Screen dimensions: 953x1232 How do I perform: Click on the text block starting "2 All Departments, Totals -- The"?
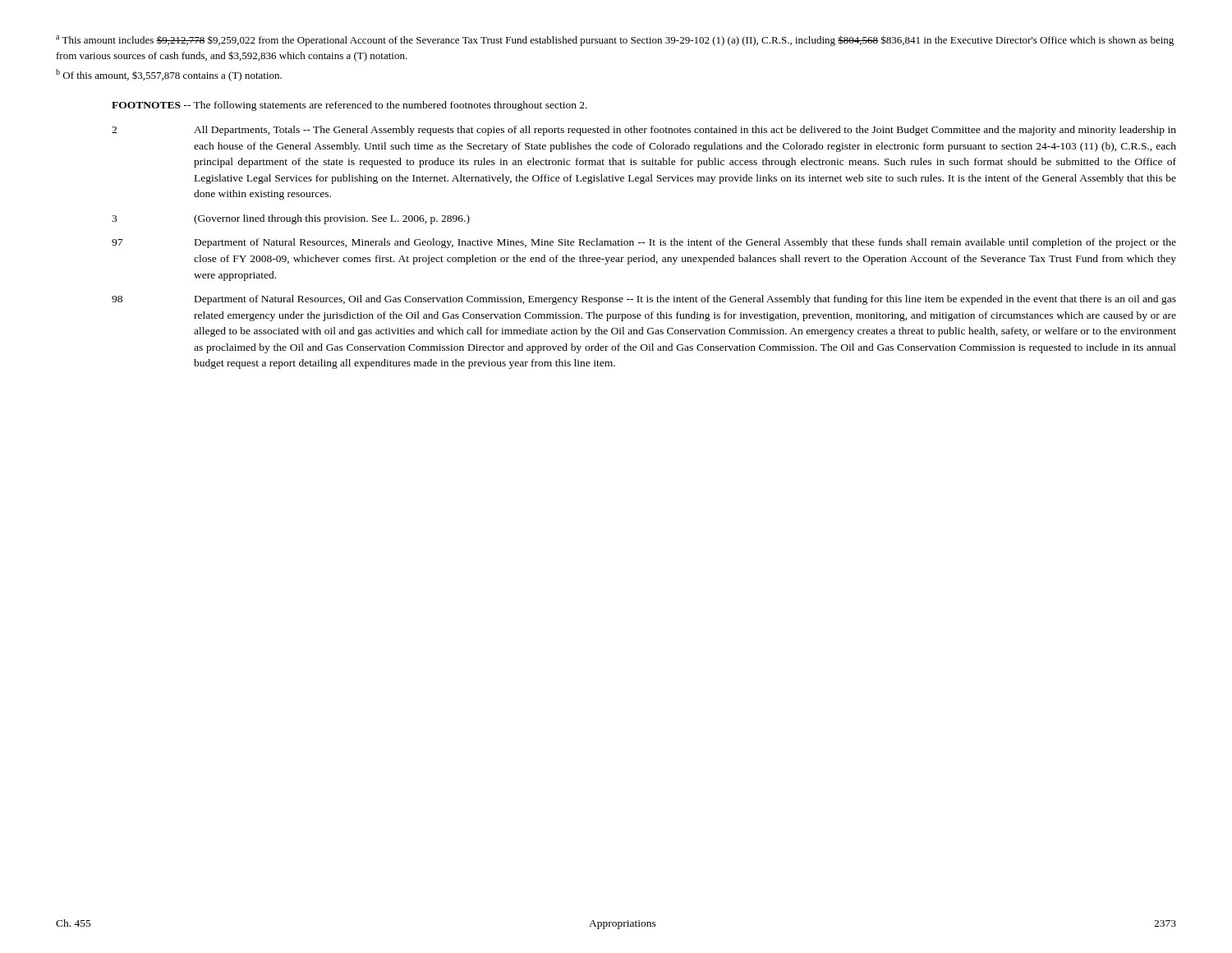pyautogui.click(x=616, y=162)
